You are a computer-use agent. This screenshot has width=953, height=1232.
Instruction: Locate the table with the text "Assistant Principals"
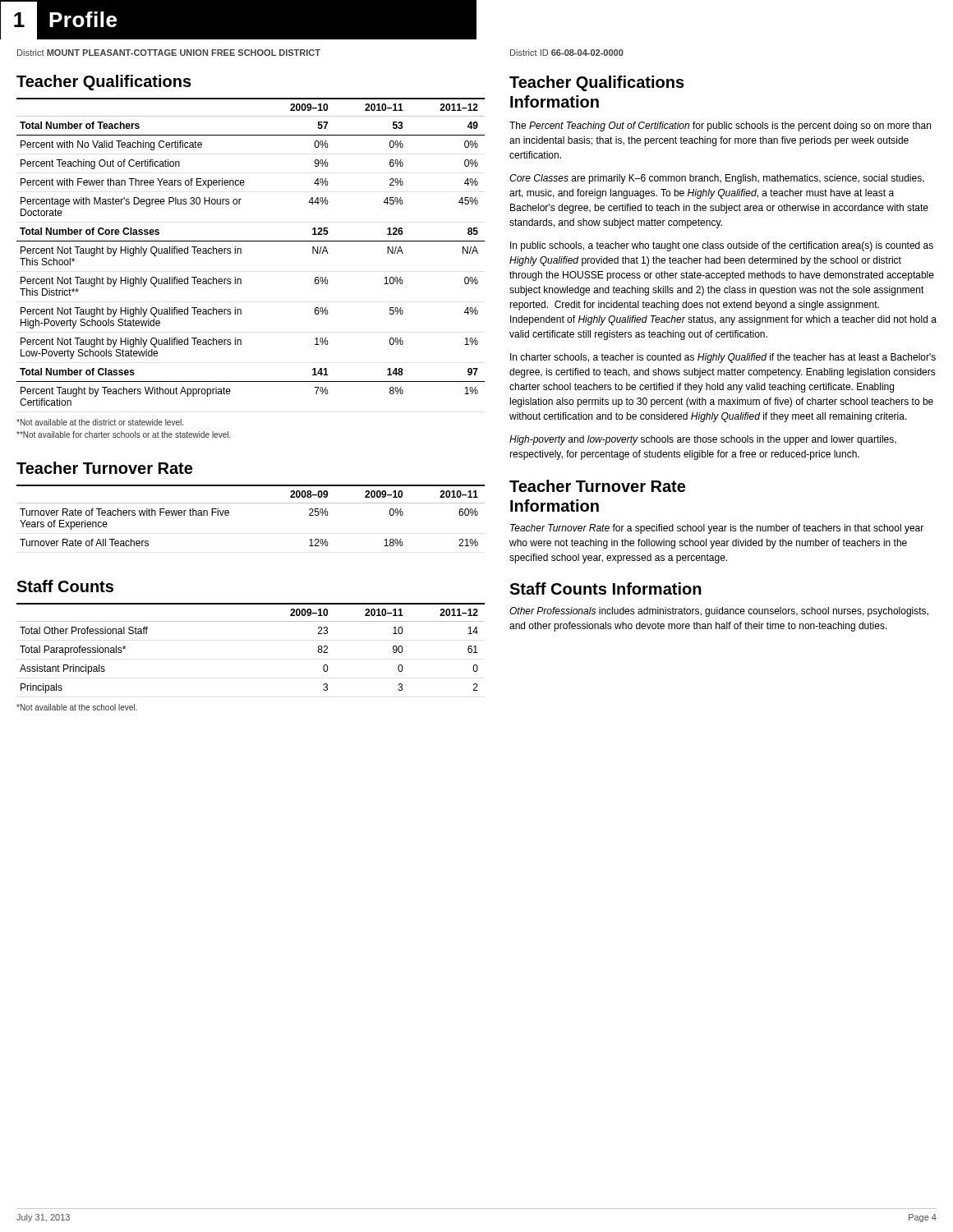coord(251,650)
